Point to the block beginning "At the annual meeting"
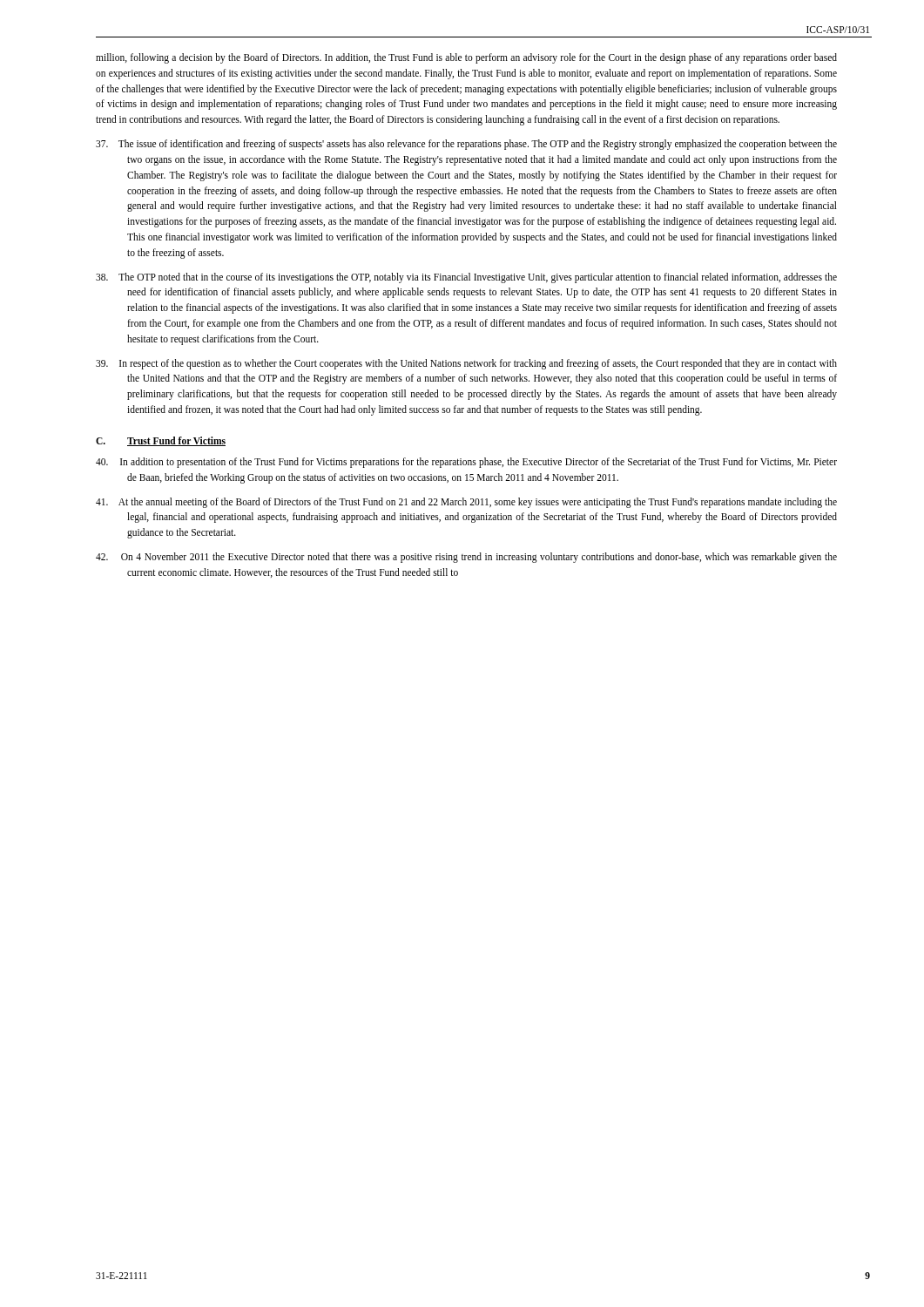The image size is (924, 1307). tap(466, 517)
